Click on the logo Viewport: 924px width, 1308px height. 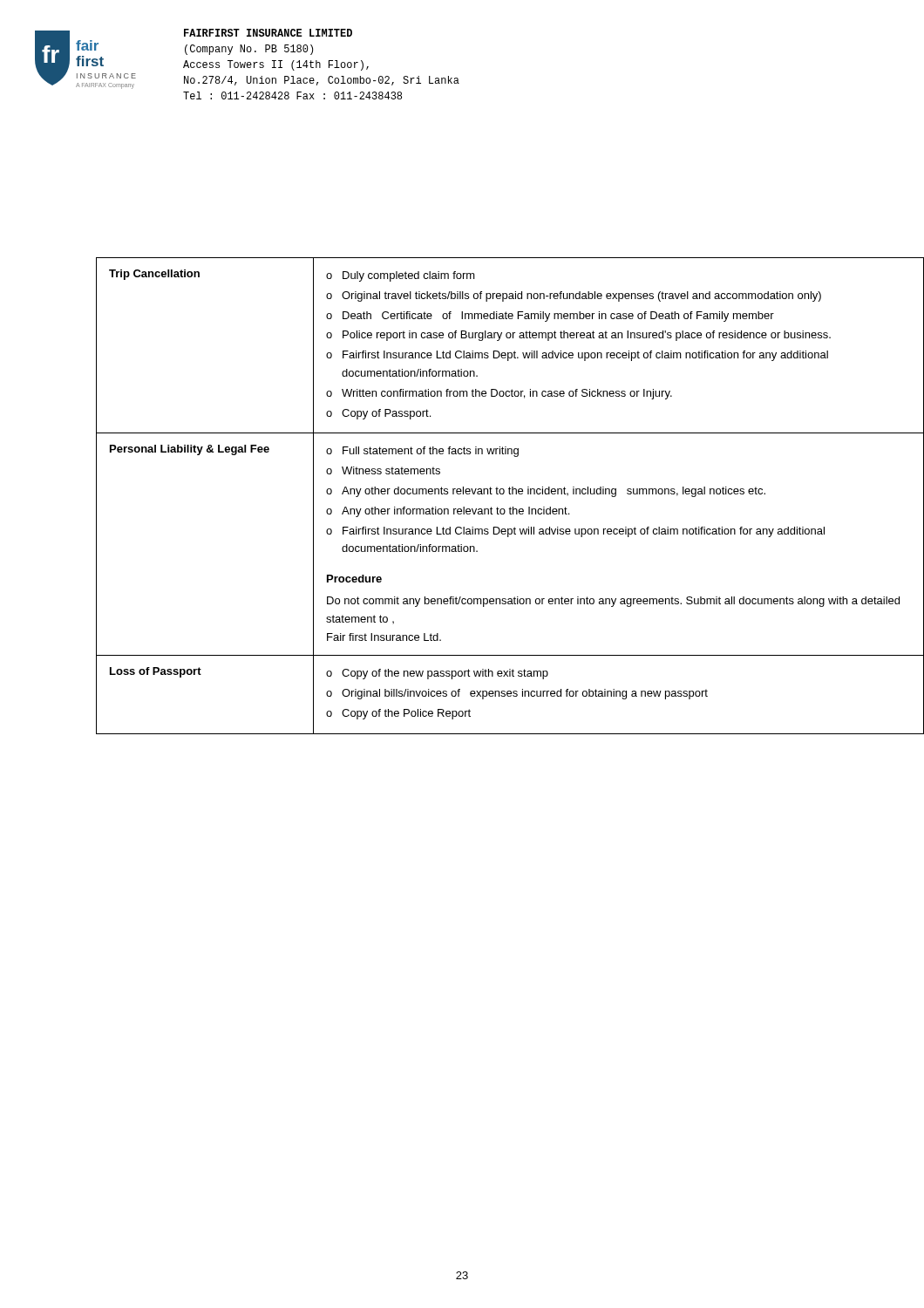pyautogui.click(x=96, y=60)
